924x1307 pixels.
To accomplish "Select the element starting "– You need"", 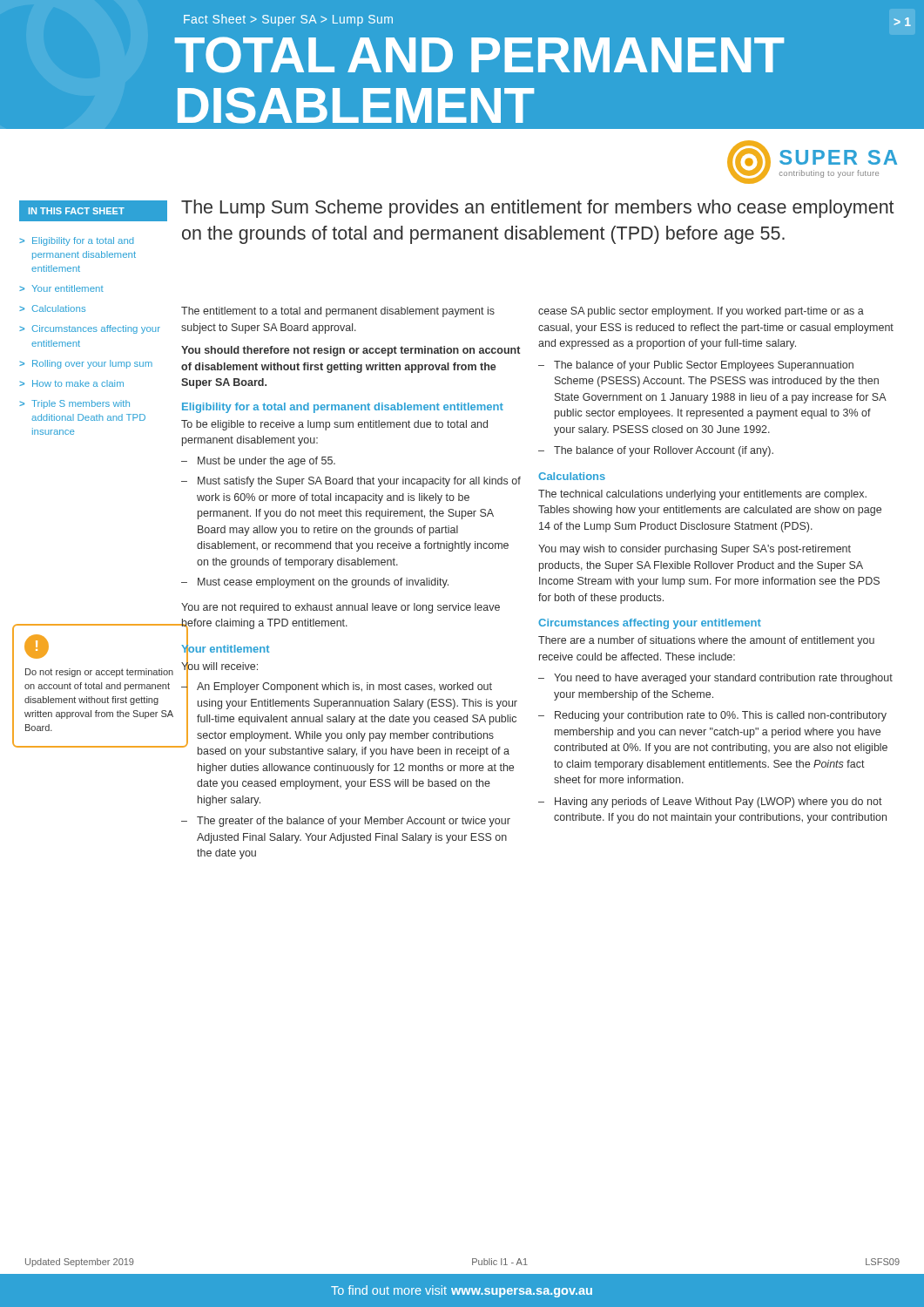I will [x=715, y=685].
